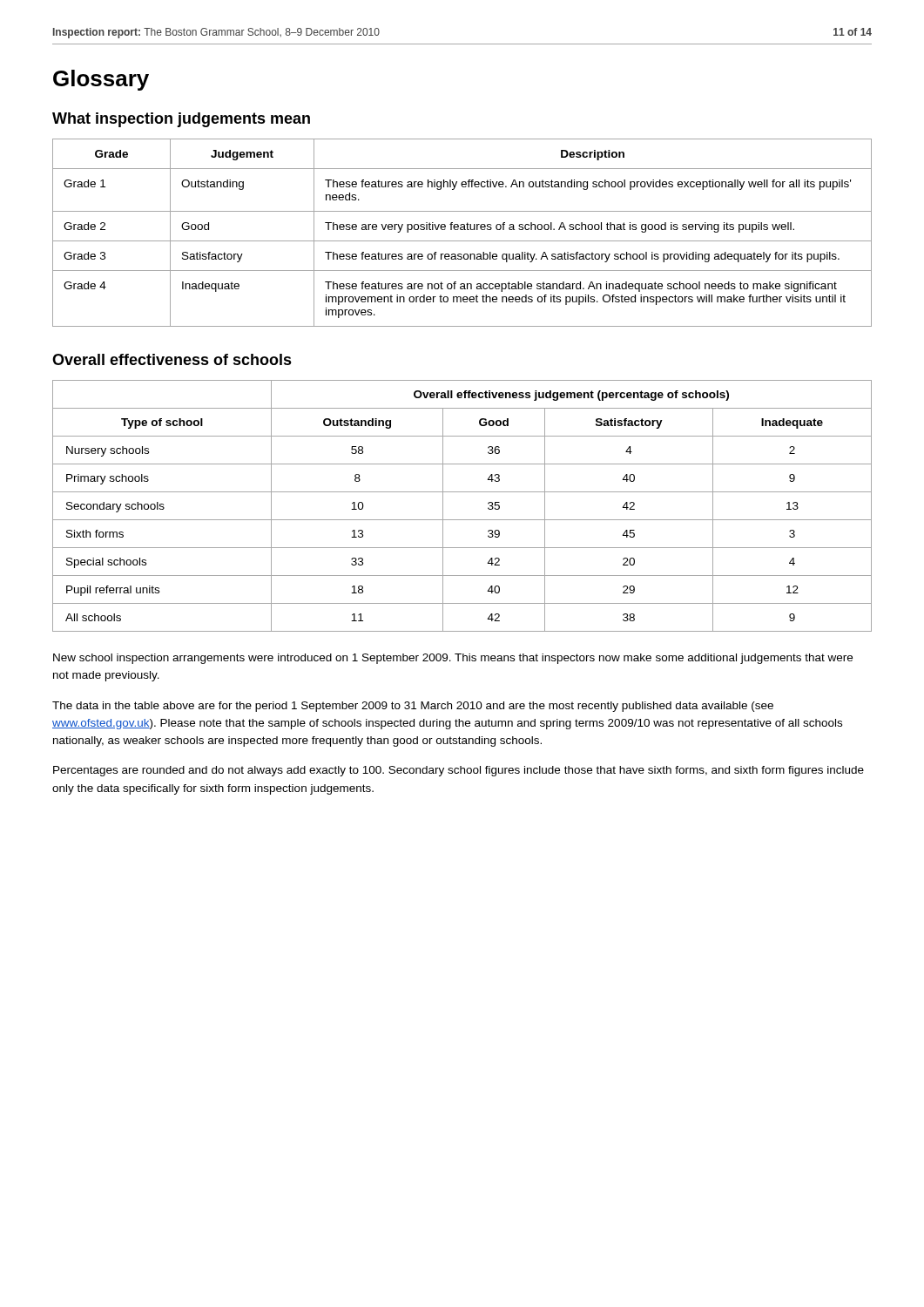Click the title
The height and width of the screenshot is (1307, 924).
point(462,79)
